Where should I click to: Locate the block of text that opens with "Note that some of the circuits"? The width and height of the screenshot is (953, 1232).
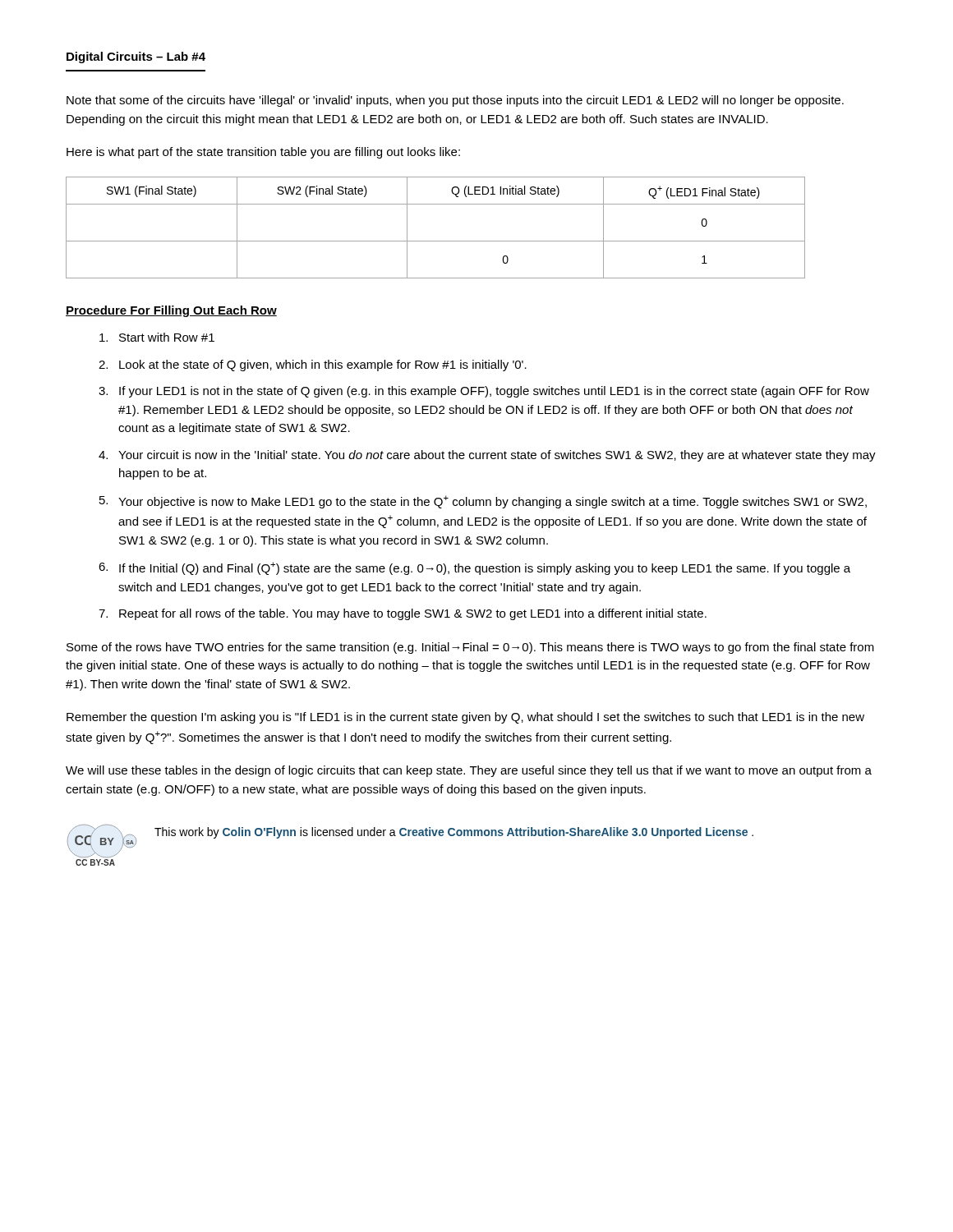point(455,109)
